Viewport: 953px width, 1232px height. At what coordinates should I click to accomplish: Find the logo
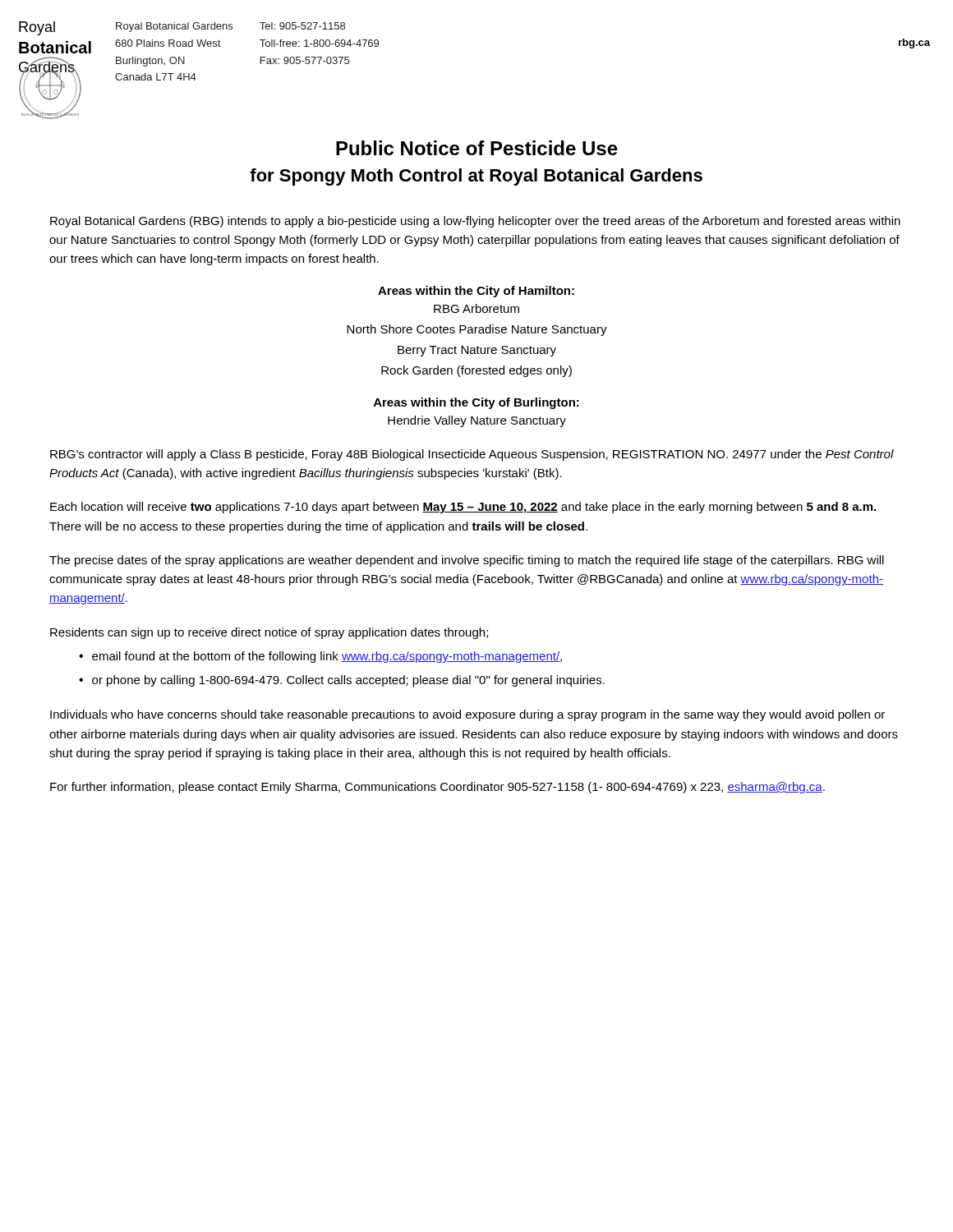pos(50,88)
